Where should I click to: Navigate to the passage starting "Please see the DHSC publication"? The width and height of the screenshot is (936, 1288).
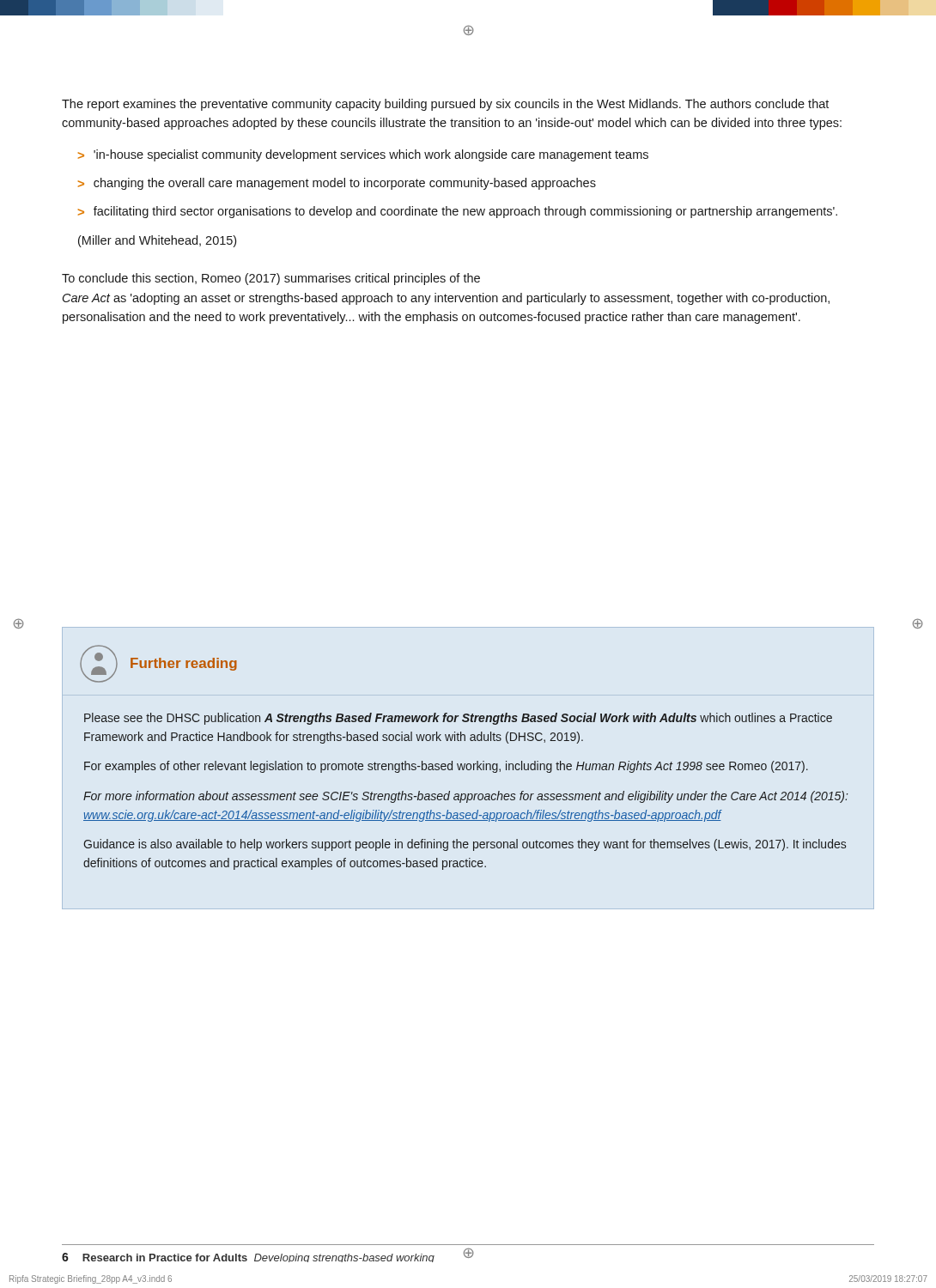(x=458, y=727)
